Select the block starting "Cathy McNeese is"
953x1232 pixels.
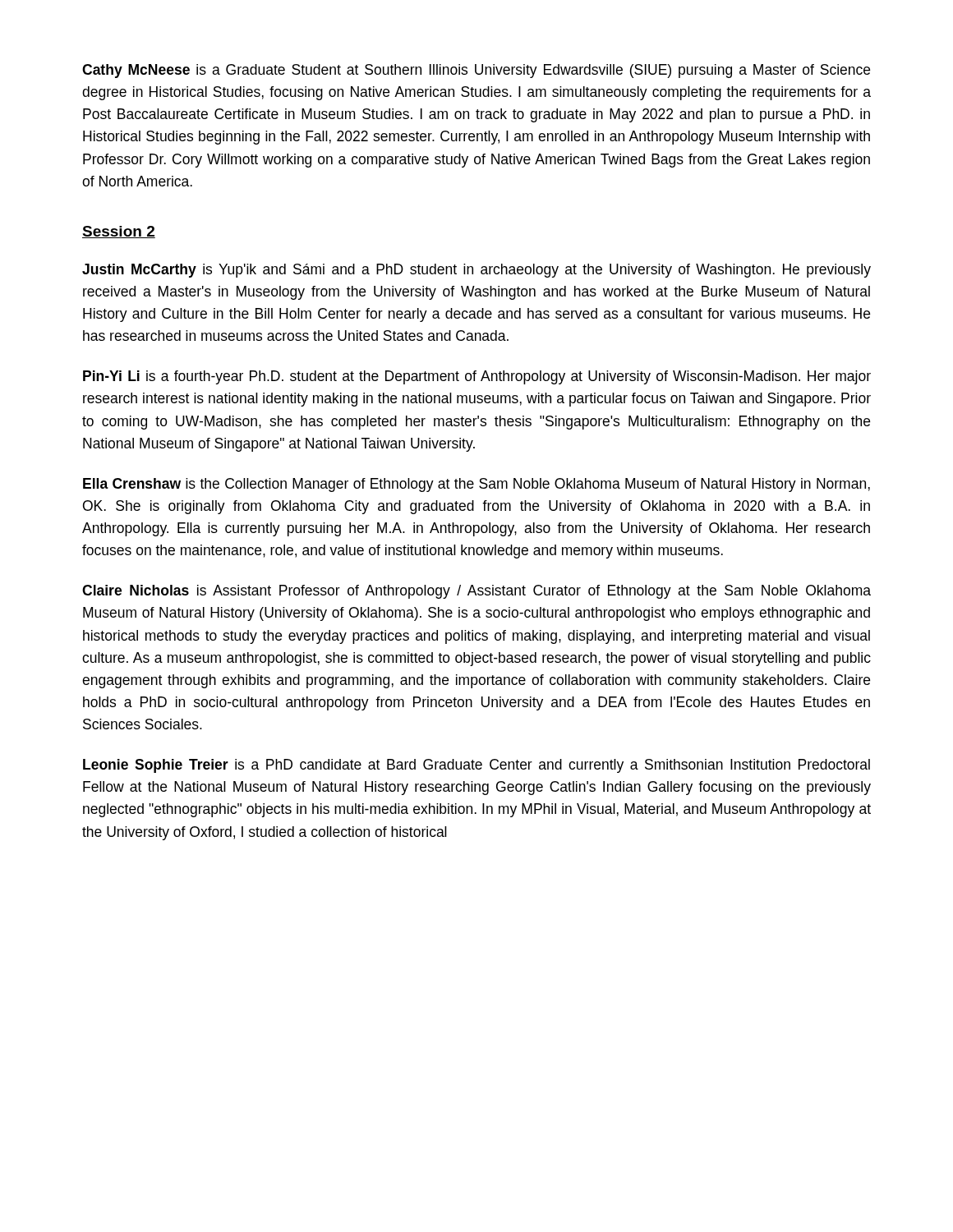476,126
